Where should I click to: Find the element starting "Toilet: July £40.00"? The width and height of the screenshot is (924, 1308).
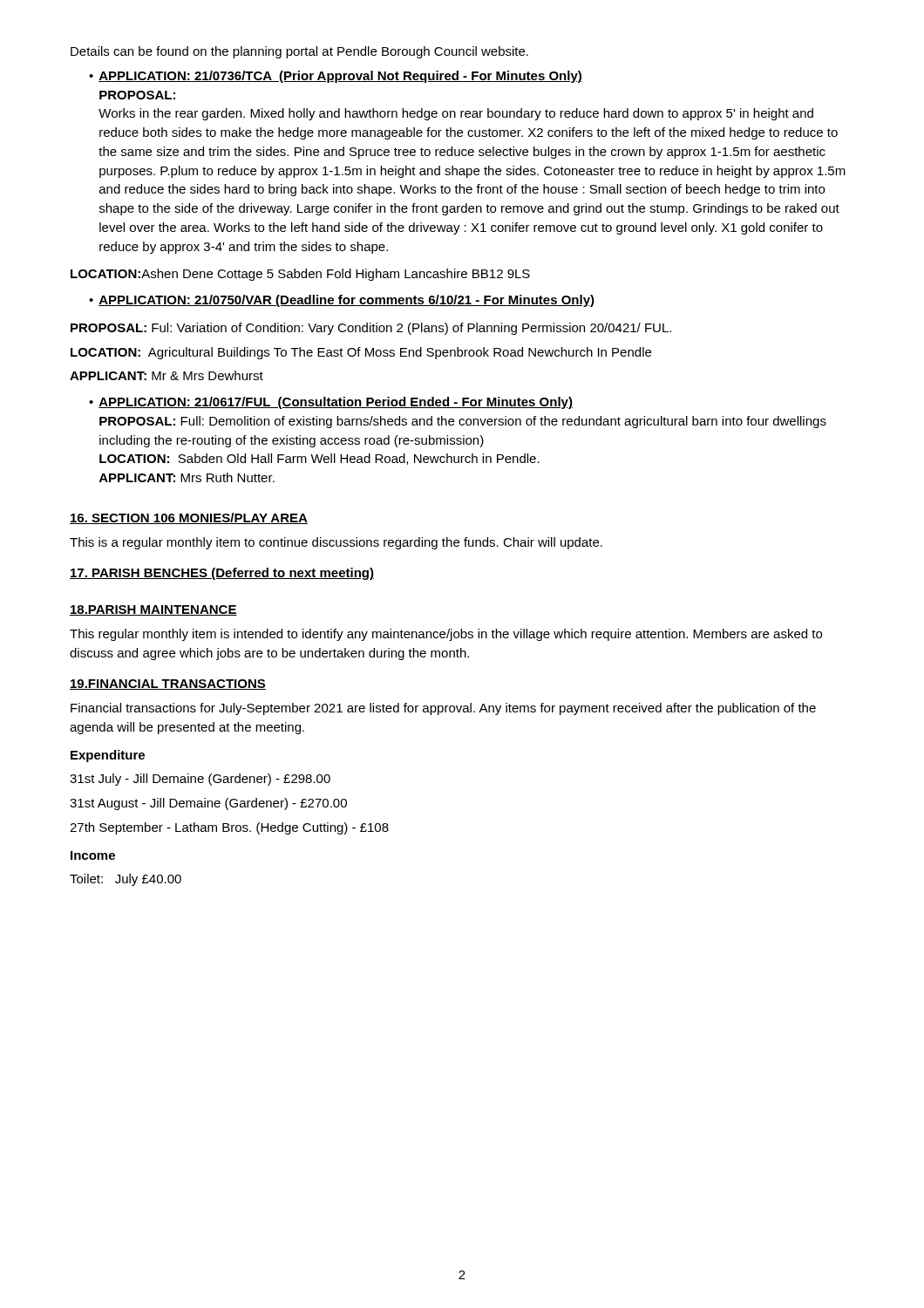tap(126, 880)
